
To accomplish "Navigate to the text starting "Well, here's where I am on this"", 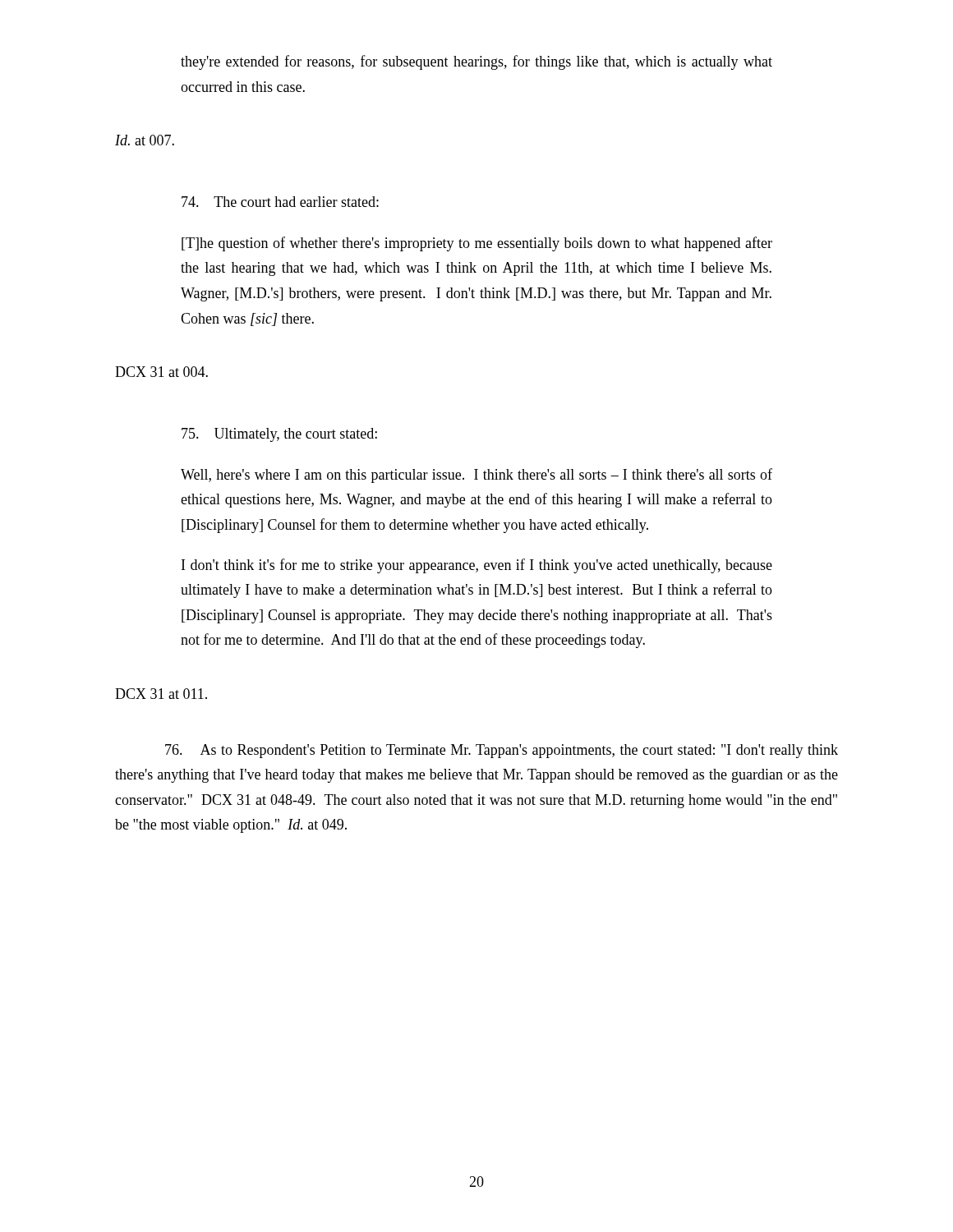I will [x=476, y=500].
